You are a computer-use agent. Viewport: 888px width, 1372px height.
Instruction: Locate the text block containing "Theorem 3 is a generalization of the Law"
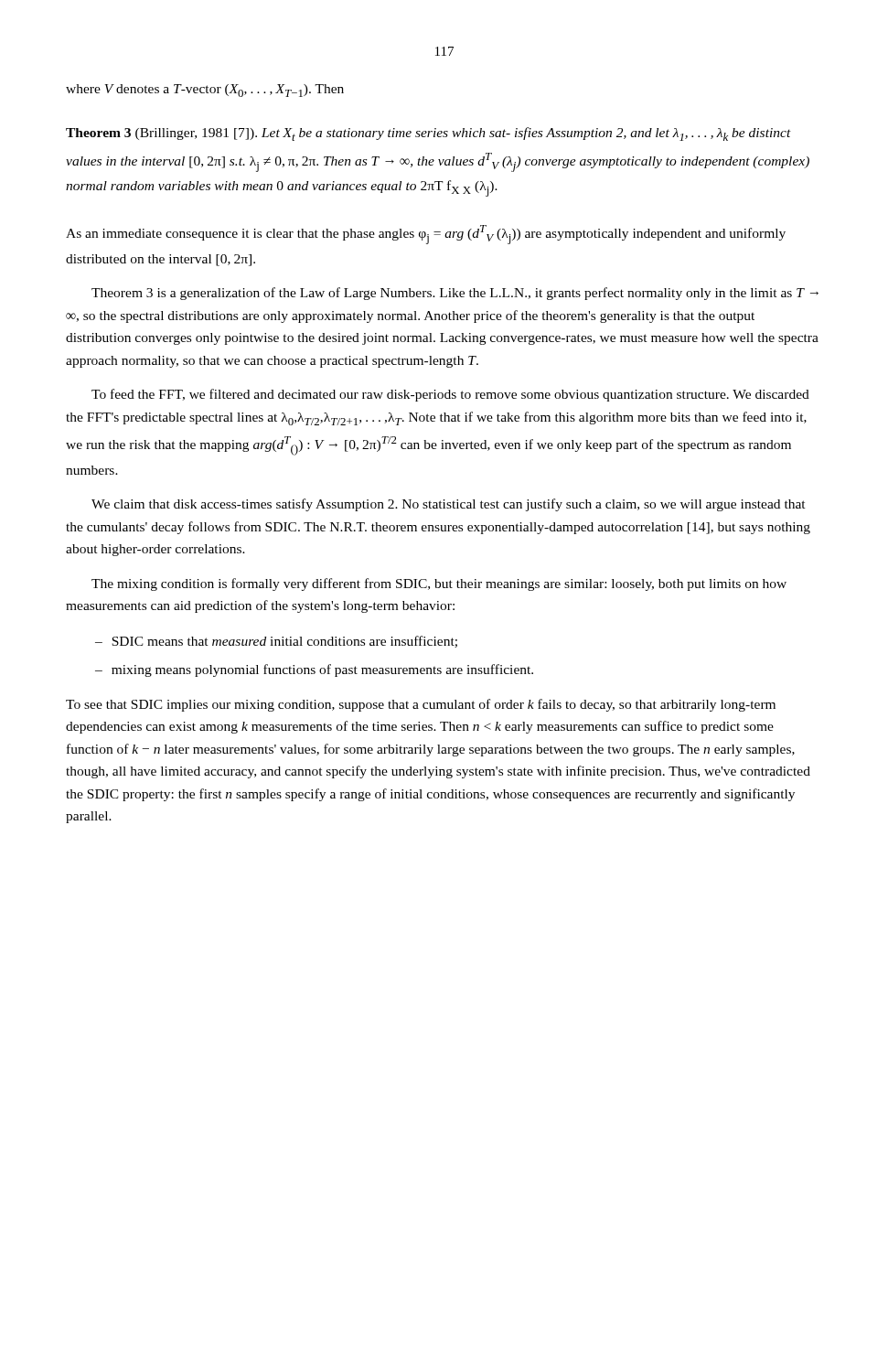click(444, 326)
